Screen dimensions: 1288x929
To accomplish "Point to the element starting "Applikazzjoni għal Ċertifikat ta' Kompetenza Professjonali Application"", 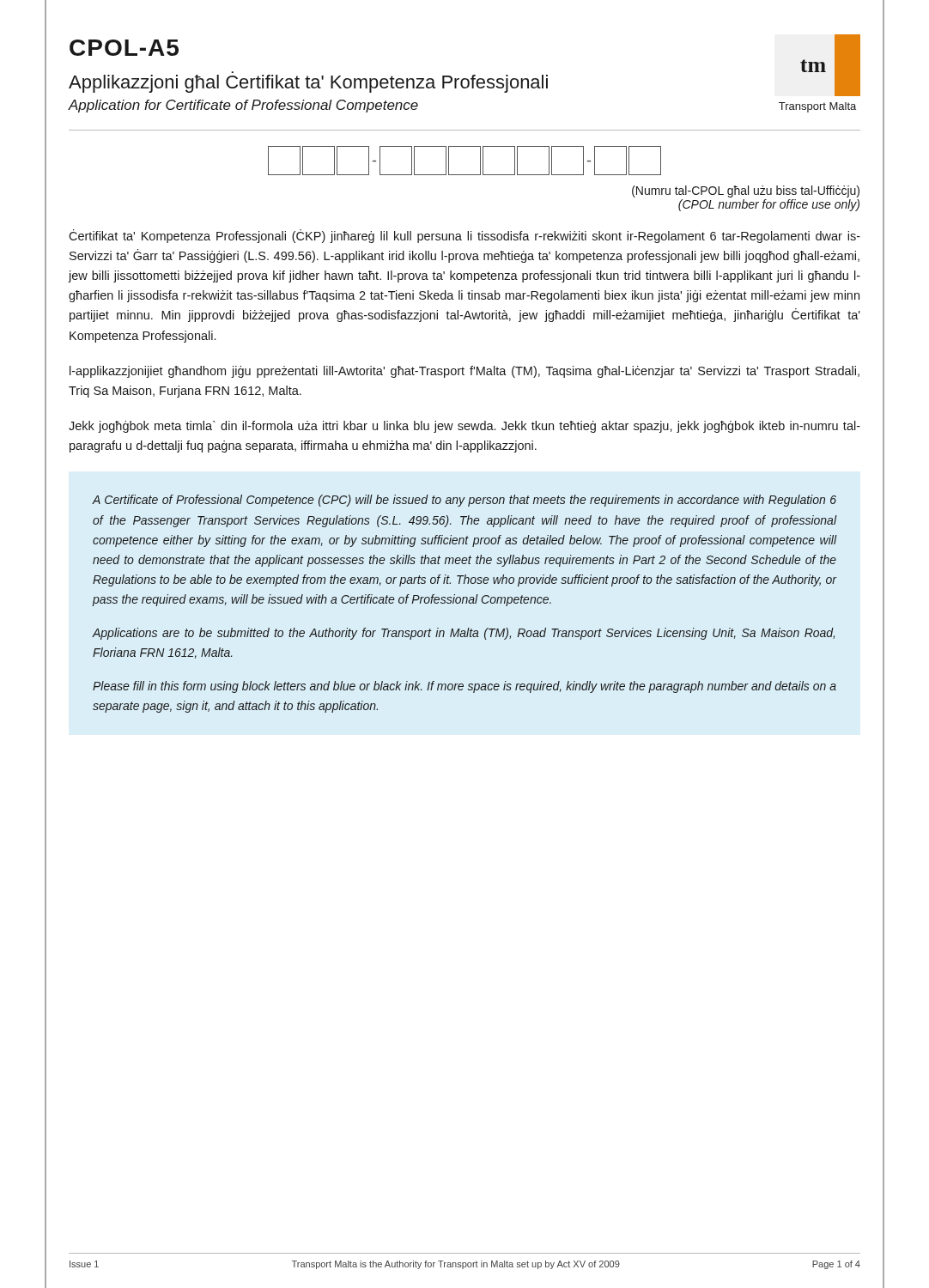I will [x=464, y=92].
